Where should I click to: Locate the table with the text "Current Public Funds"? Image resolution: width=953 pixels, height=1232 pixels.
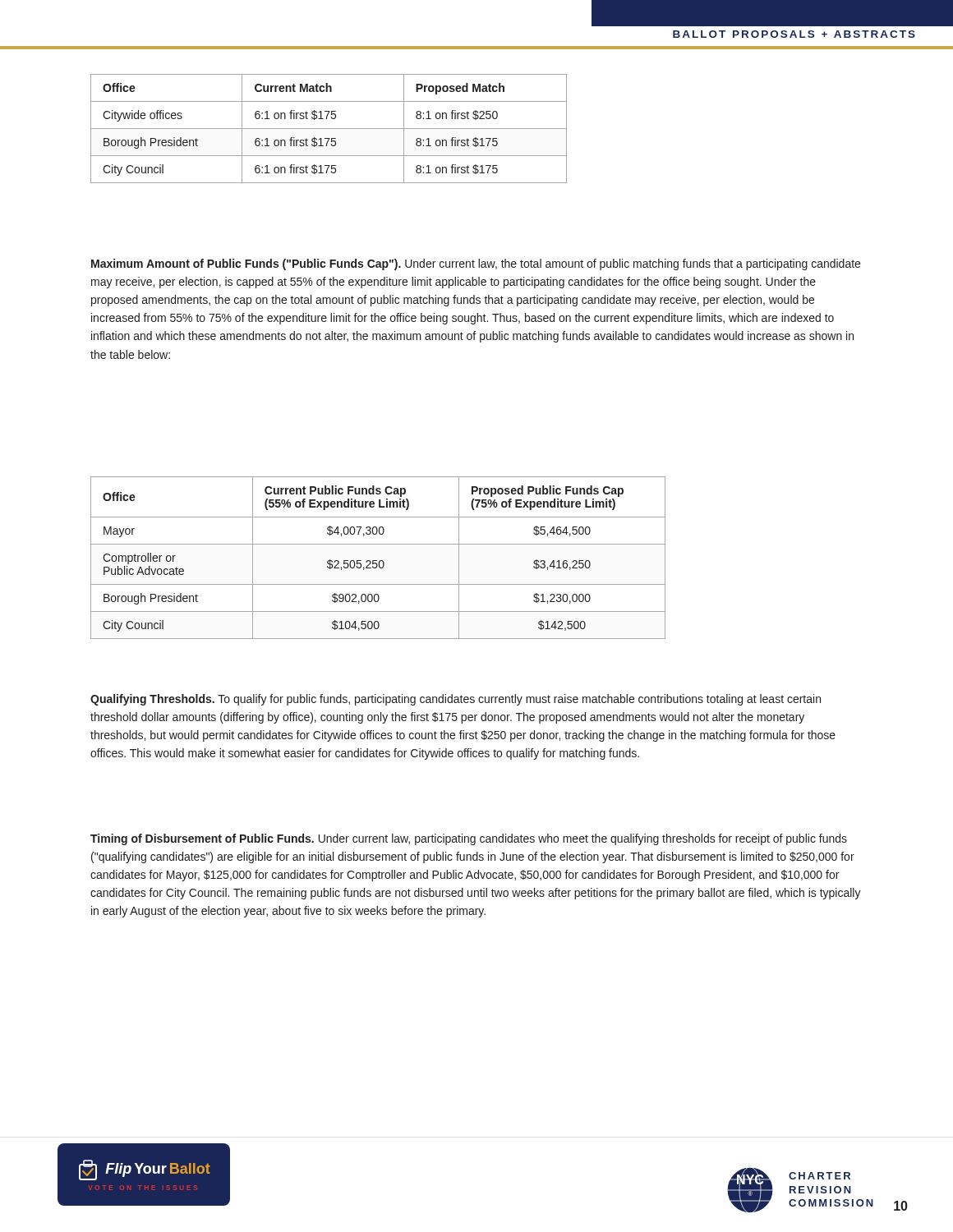tap(378, 568)
